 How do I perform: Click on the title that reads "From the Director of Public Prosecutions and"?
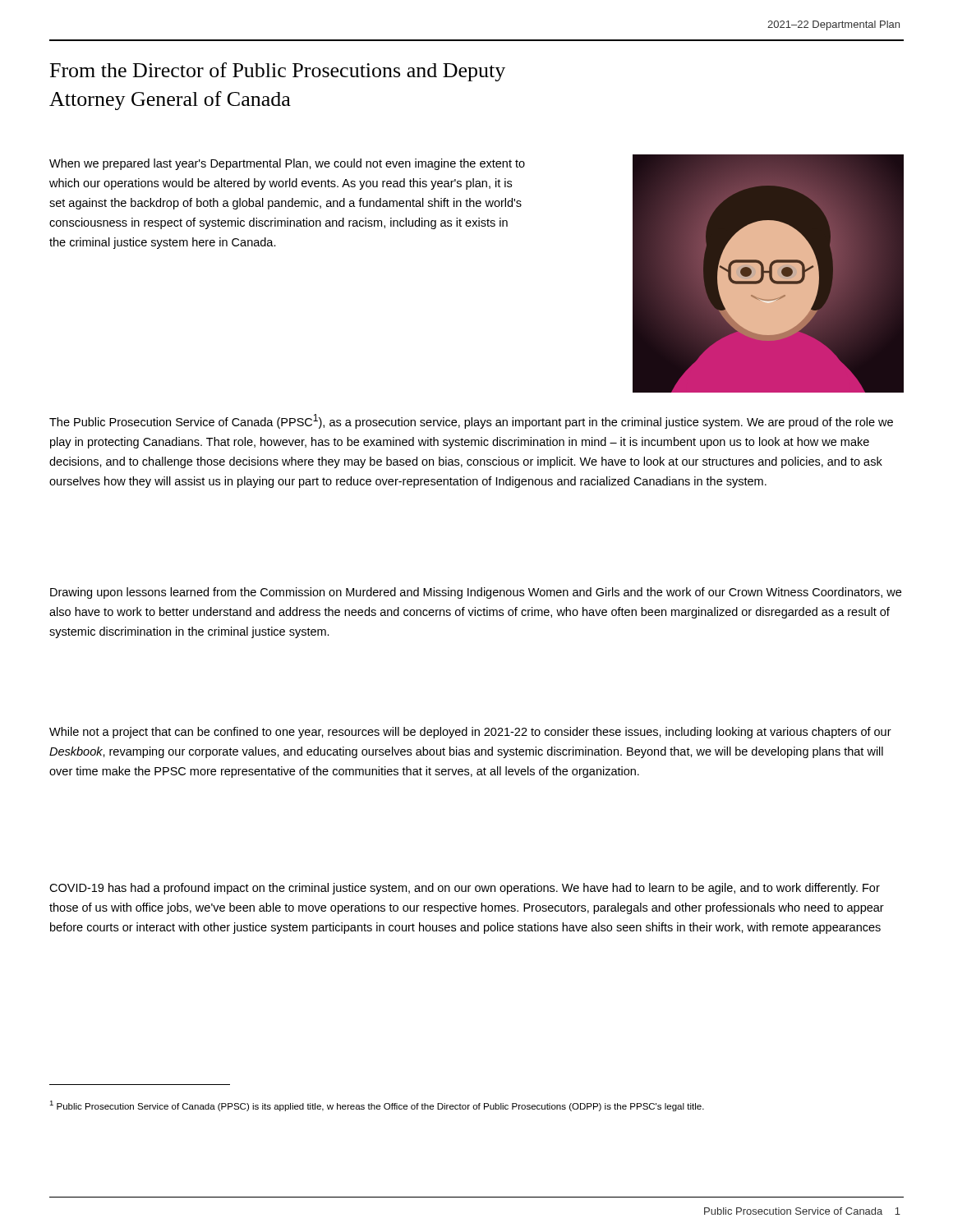pyautogui.click(x=277, y=85)
